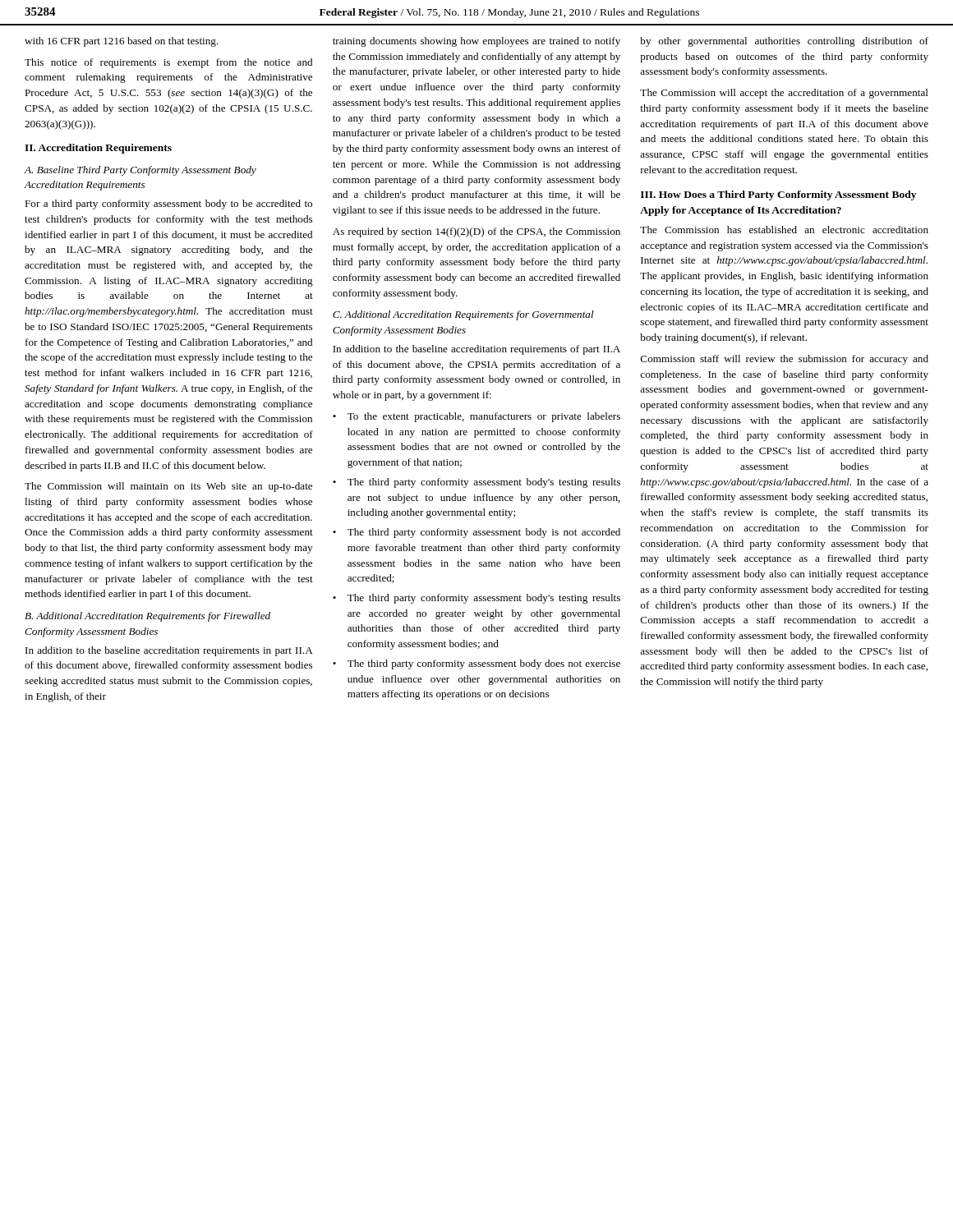Click where it says "II. Accreditation Requirements"
Image resolution: width=953 pixels, height=1232 pixels.
pos(98,148)
